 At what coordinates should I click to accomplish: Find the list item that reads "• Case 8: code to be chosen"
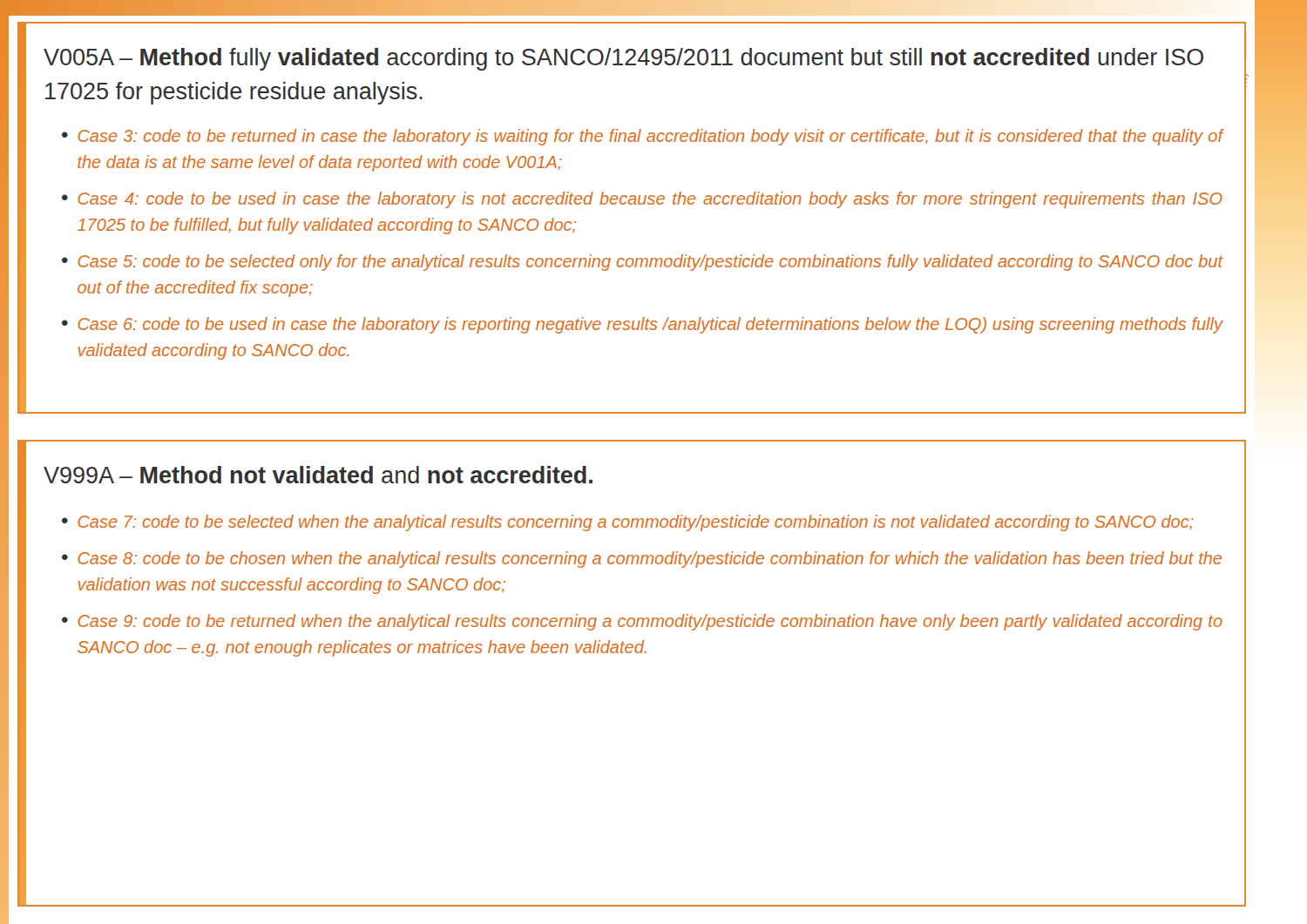click(x=642, y=571)
